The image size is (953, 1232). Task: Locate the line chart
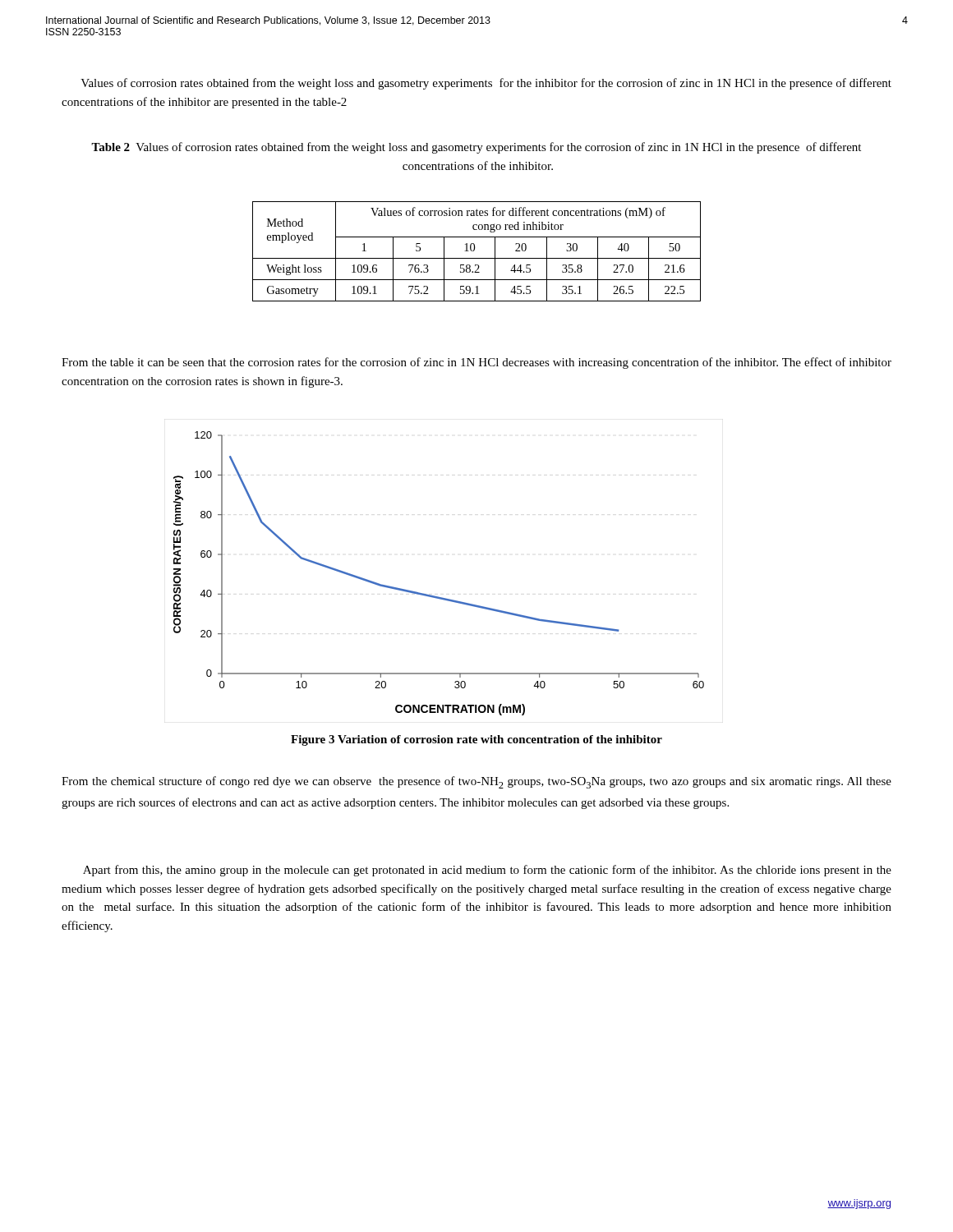pos(444,571)
